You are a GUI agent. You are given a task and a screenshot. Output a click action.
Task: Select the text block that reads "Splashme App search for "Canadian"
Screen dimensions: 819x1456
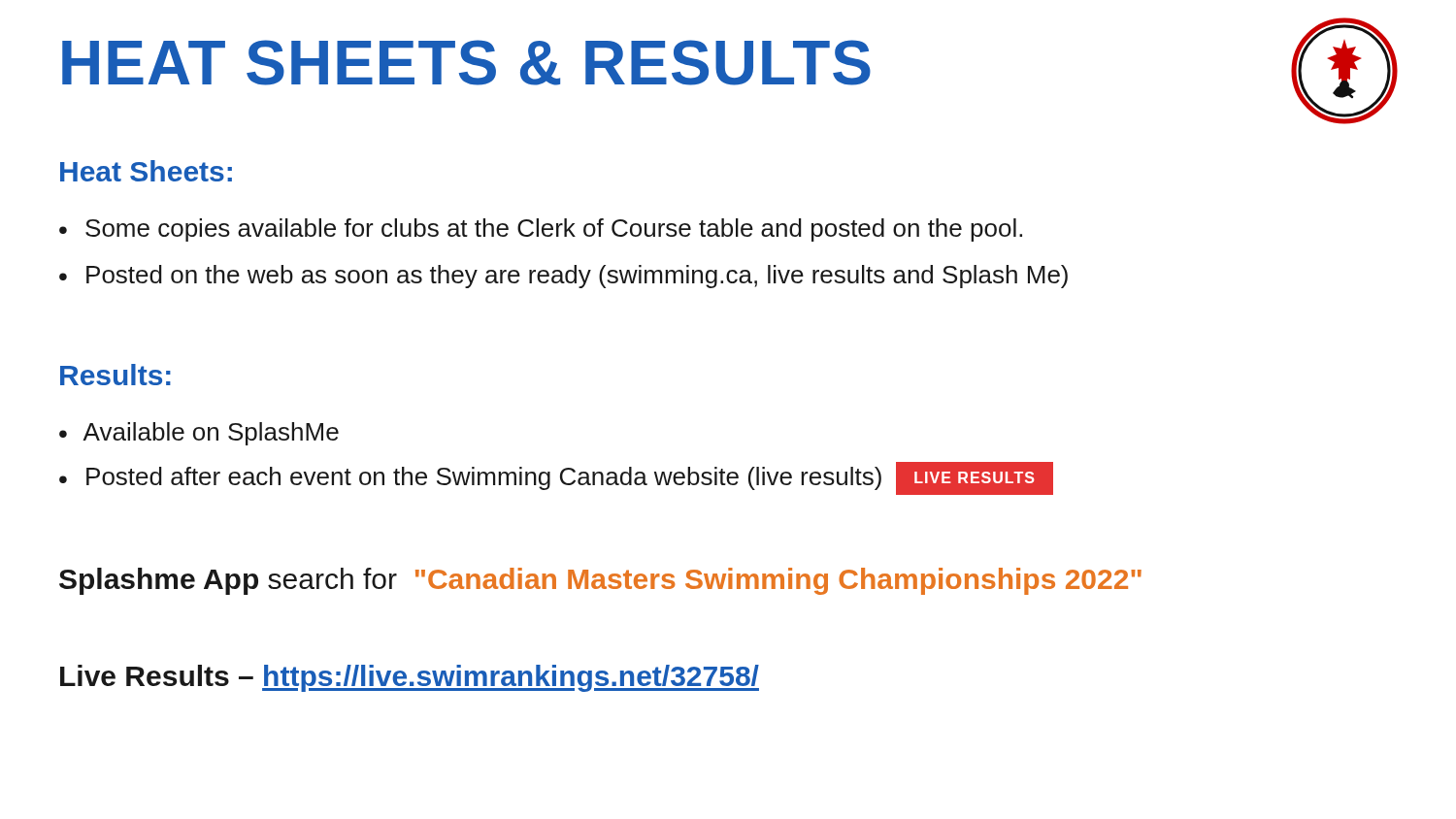[601, 579]
